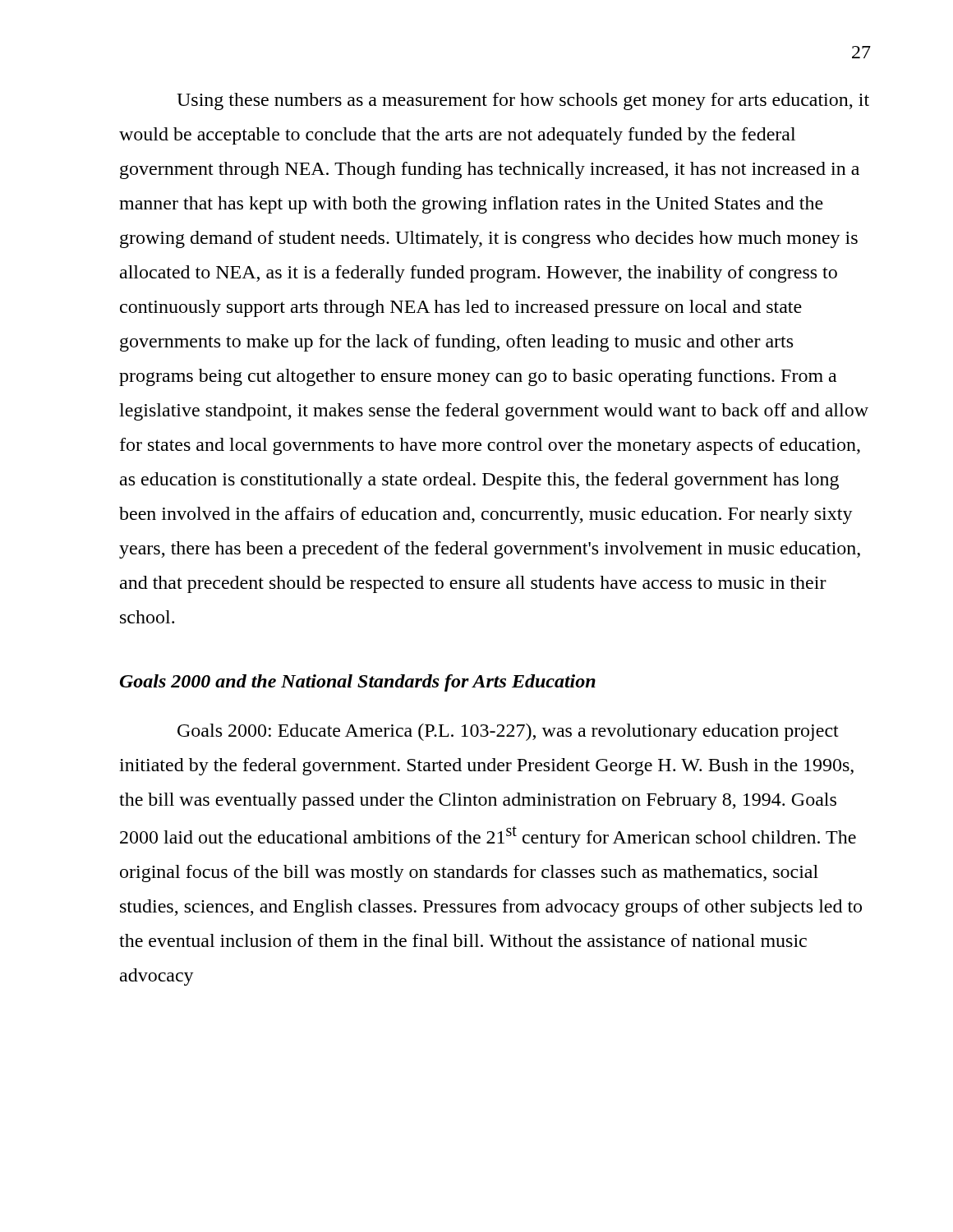Locate the text starting "Goals 2000 and"
This screenshot has height=1232, width=953.
(358, 681)
